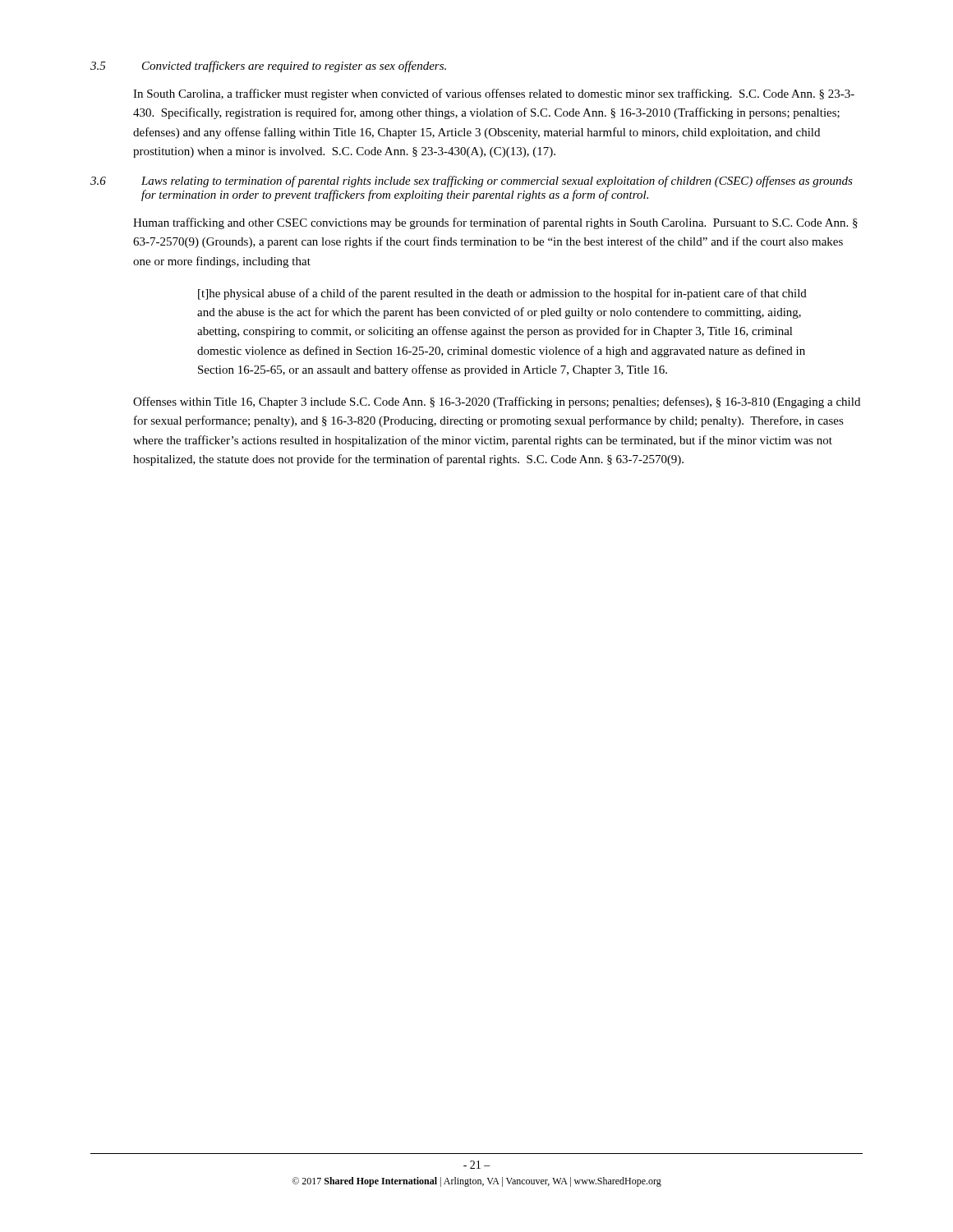This screenshot has width=953, height=1232.
Task: Find the element starting "Offenses within Title 16, Chapter 3 include"
Action: (497, 430)
